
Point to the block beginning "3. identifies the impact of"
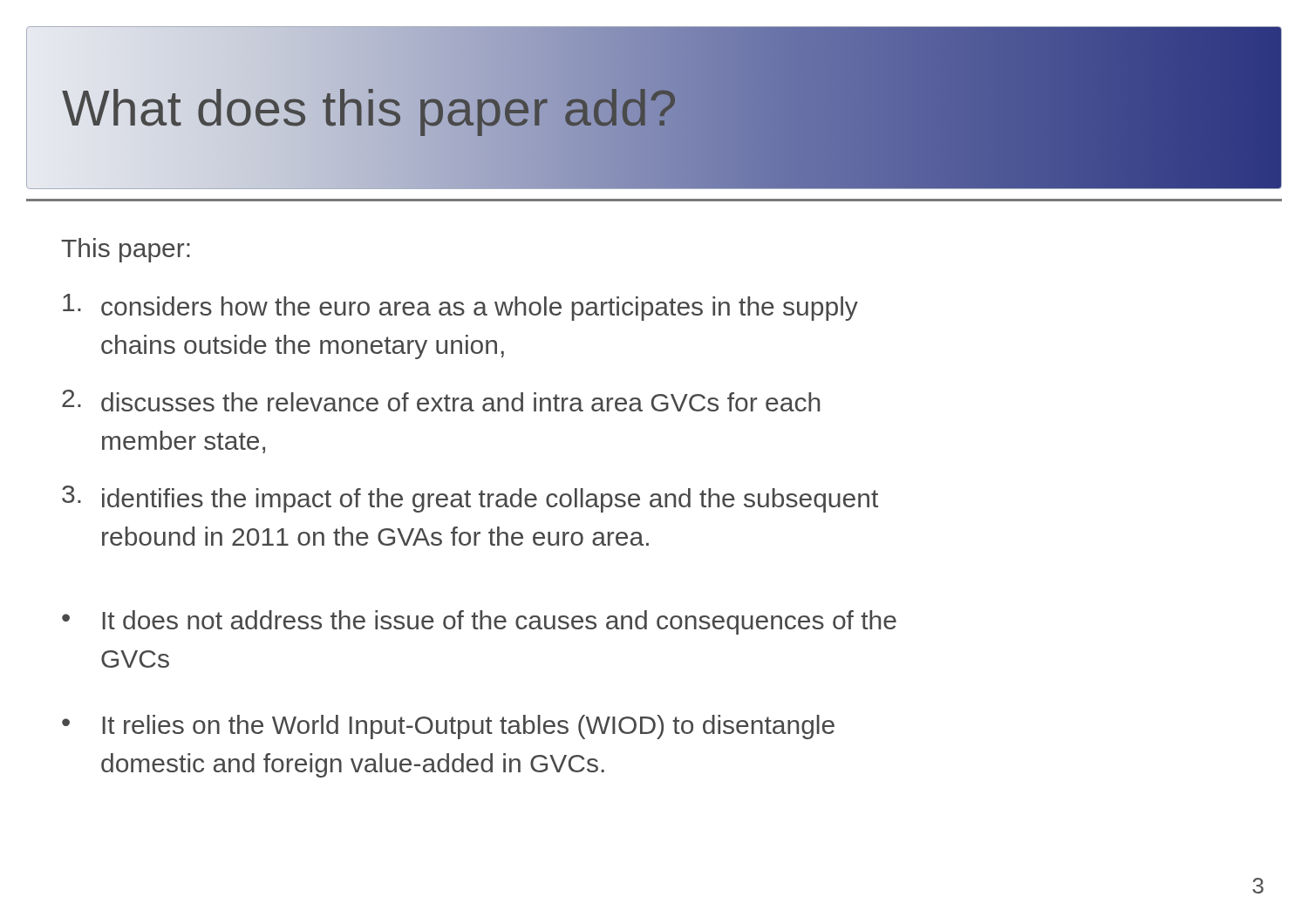(470, 517)
